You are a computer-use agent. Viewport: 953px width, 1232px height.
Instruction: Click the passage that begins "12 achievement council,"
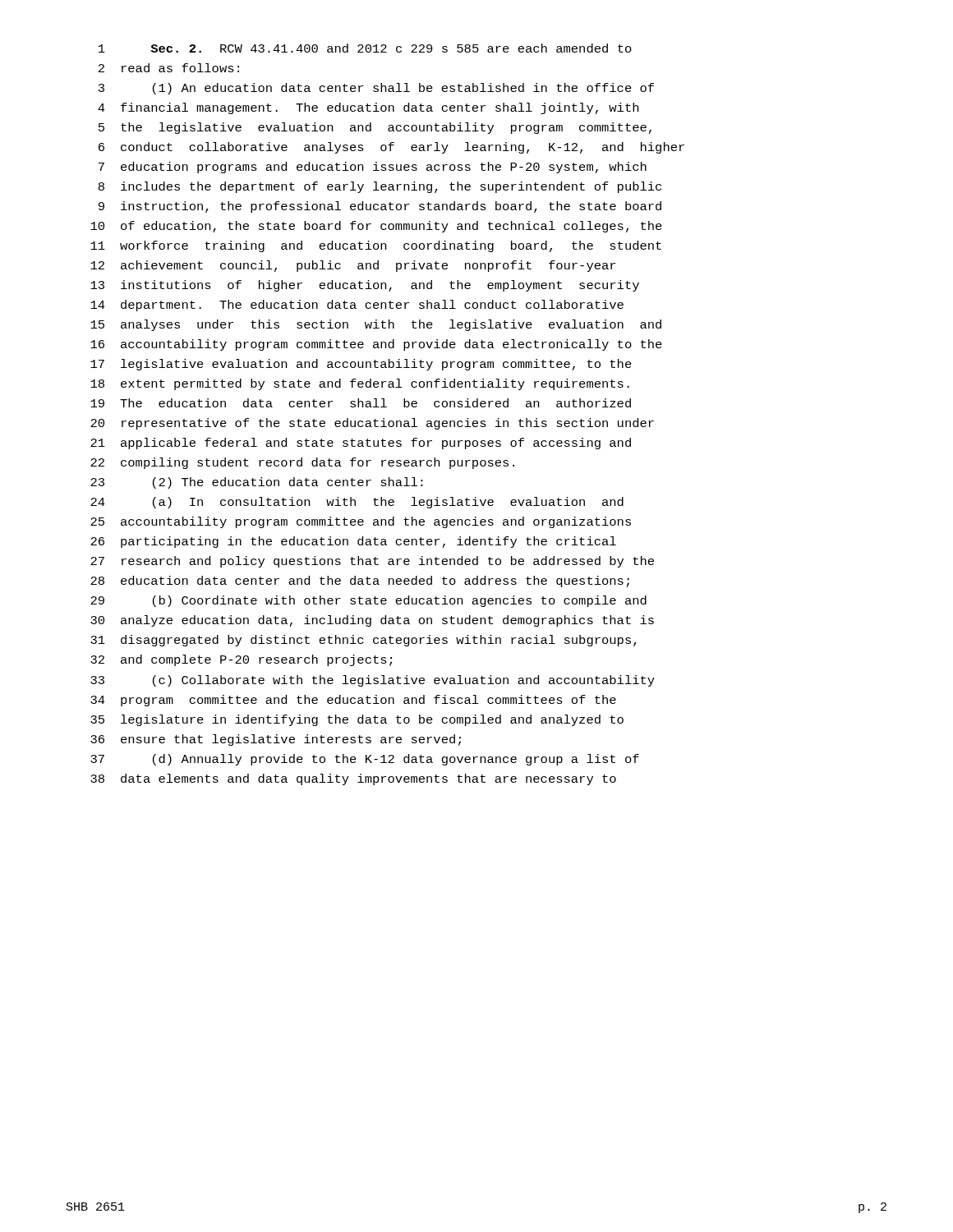coord(476,266)
